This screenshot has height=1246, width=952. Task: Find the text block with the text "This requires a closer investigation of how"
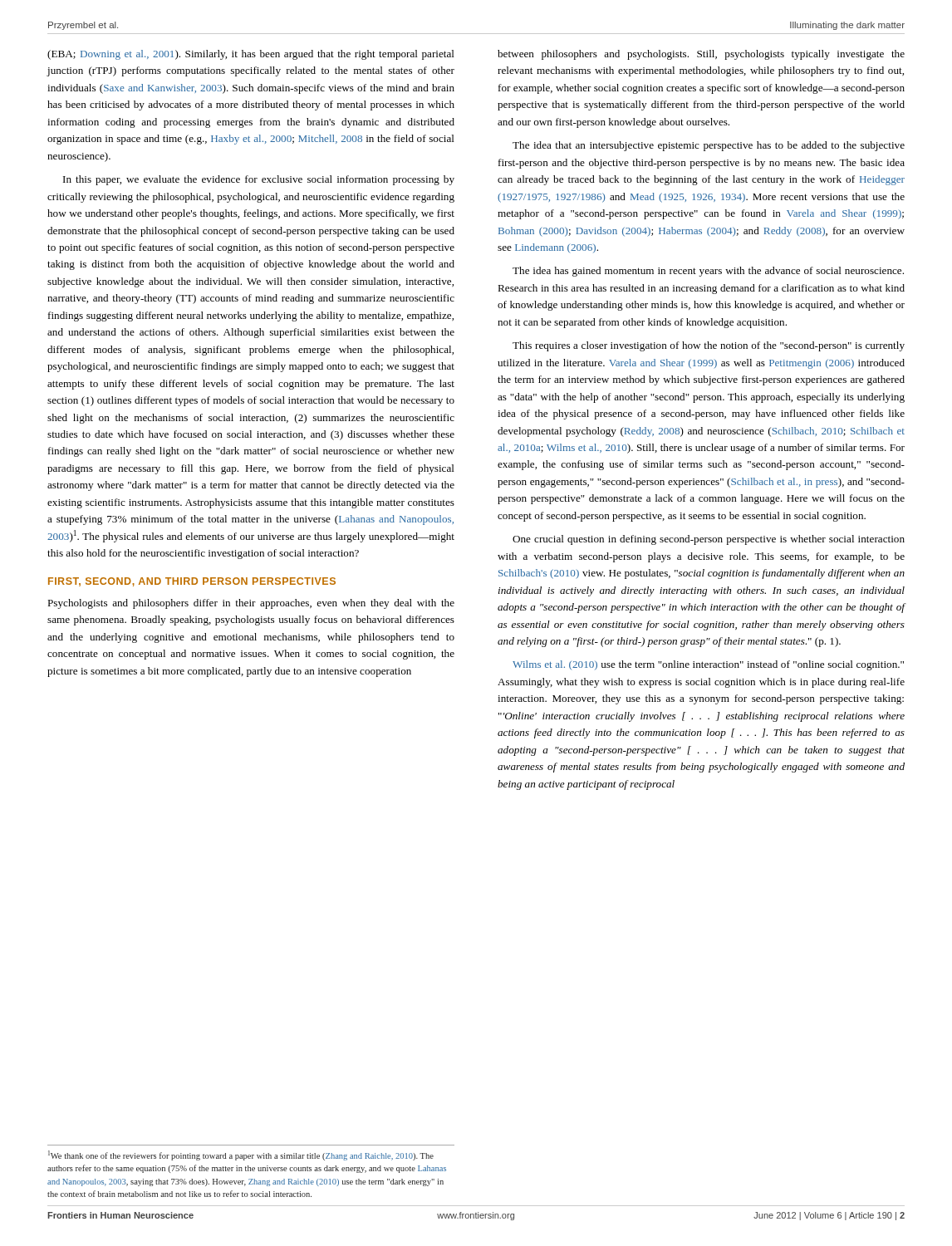(701, 431)
